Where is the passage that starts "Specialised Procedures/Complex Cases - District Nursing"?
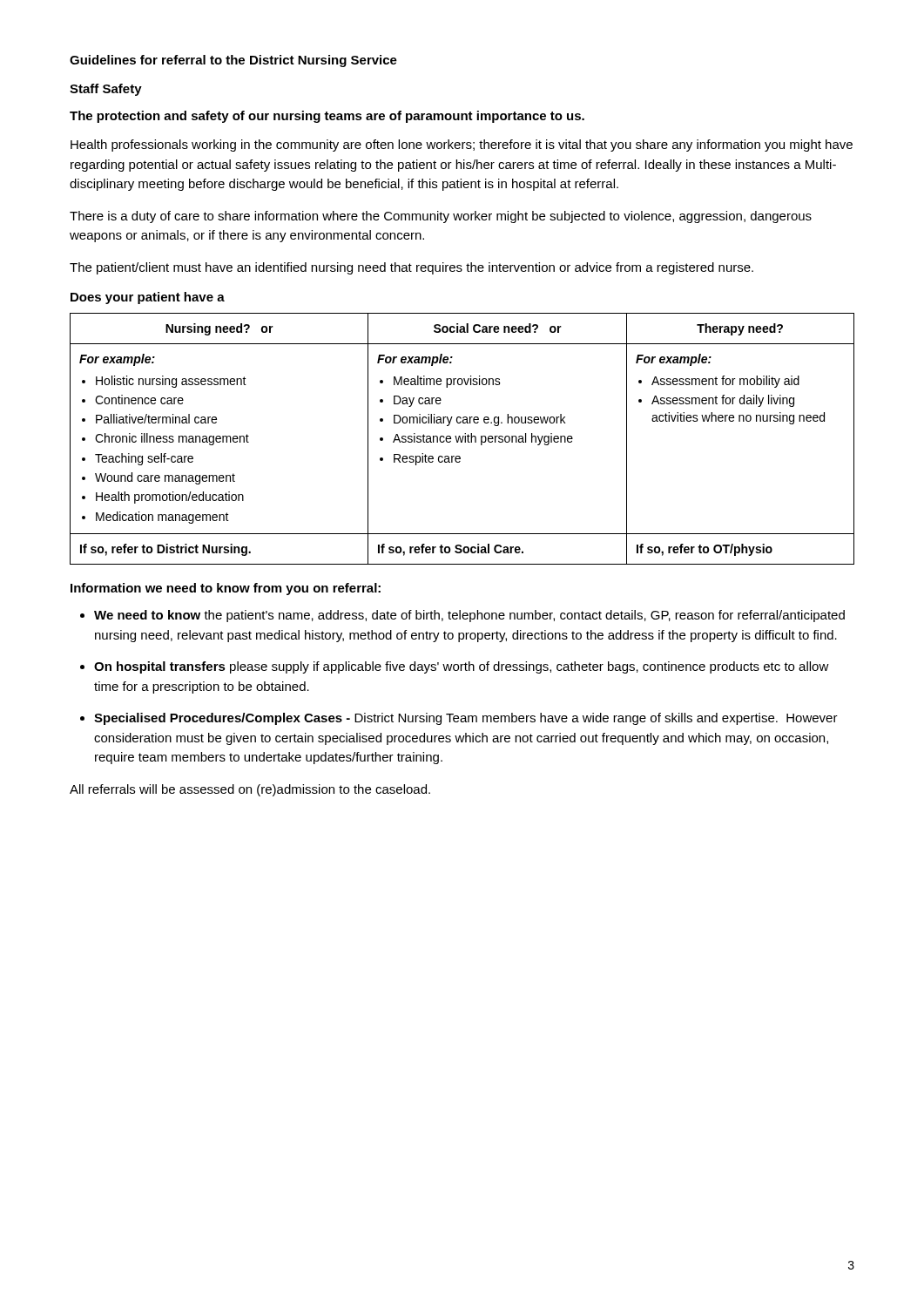The image size is (924, 1307). click(466, 737)
